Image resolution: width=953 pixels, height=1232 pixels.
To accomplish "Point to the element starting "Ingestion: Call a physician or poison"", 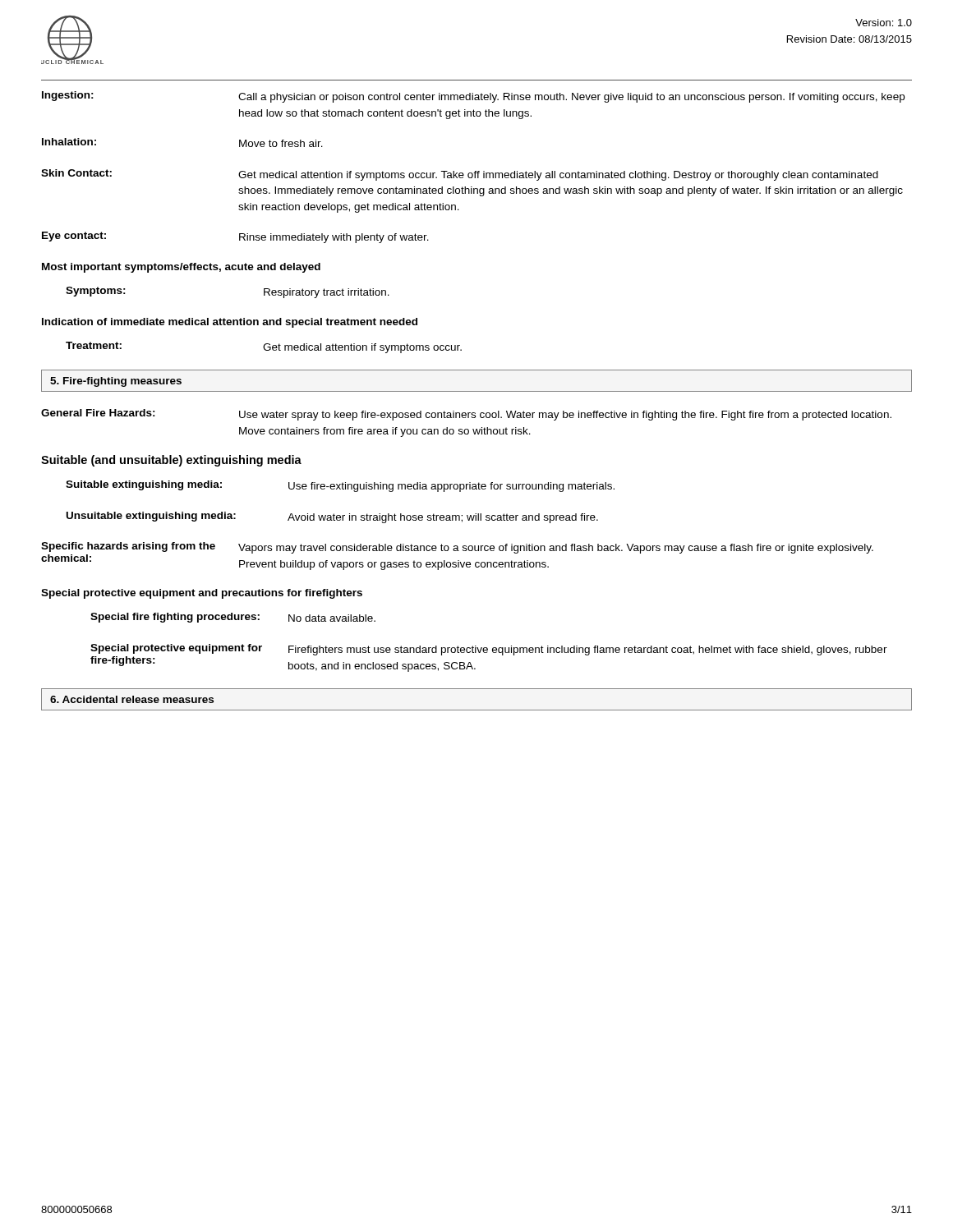I will point(476,105).
